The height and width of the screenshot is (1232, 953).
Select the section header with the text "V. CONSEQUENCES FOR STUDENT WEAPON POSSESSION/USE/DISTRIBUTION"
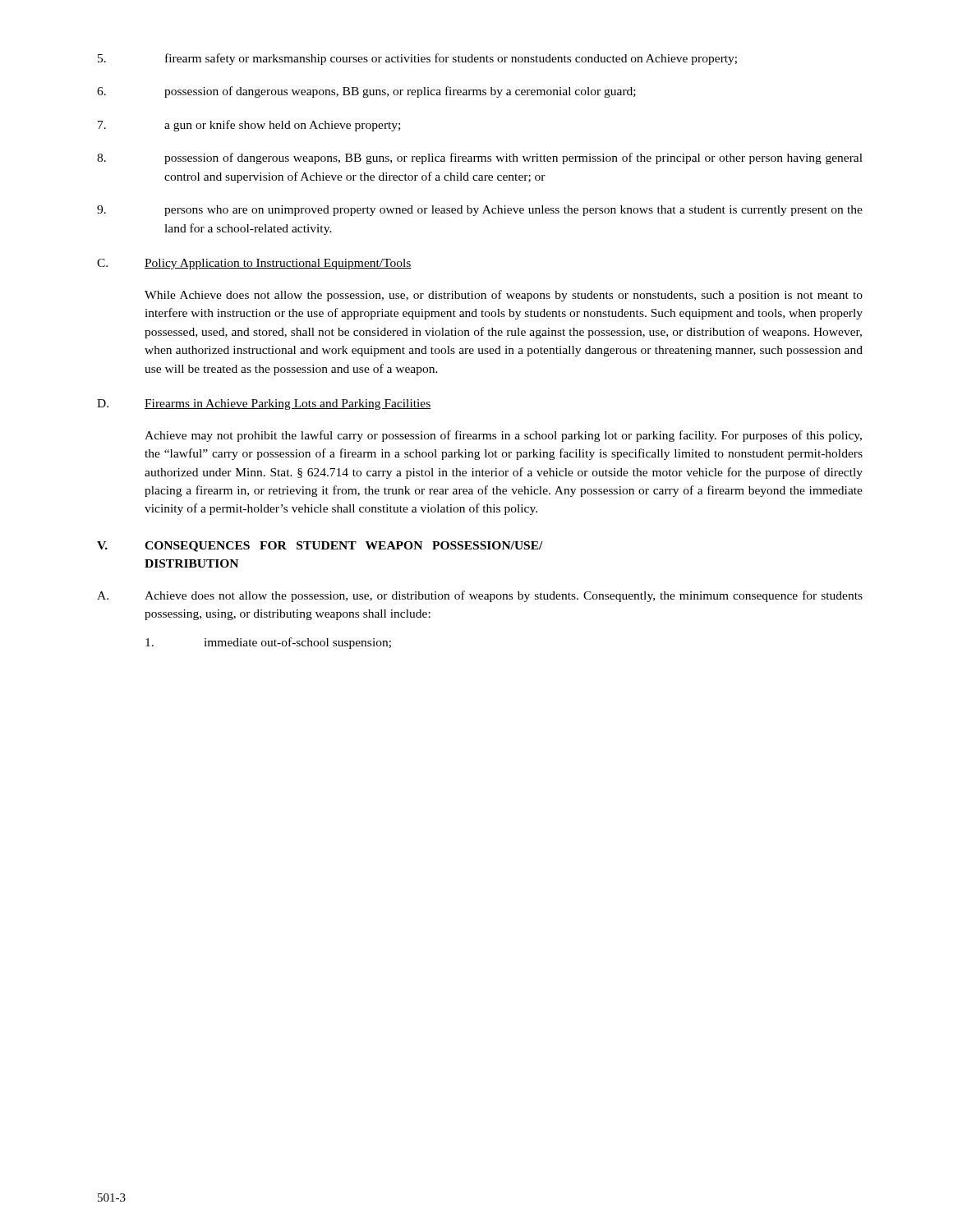480,555
